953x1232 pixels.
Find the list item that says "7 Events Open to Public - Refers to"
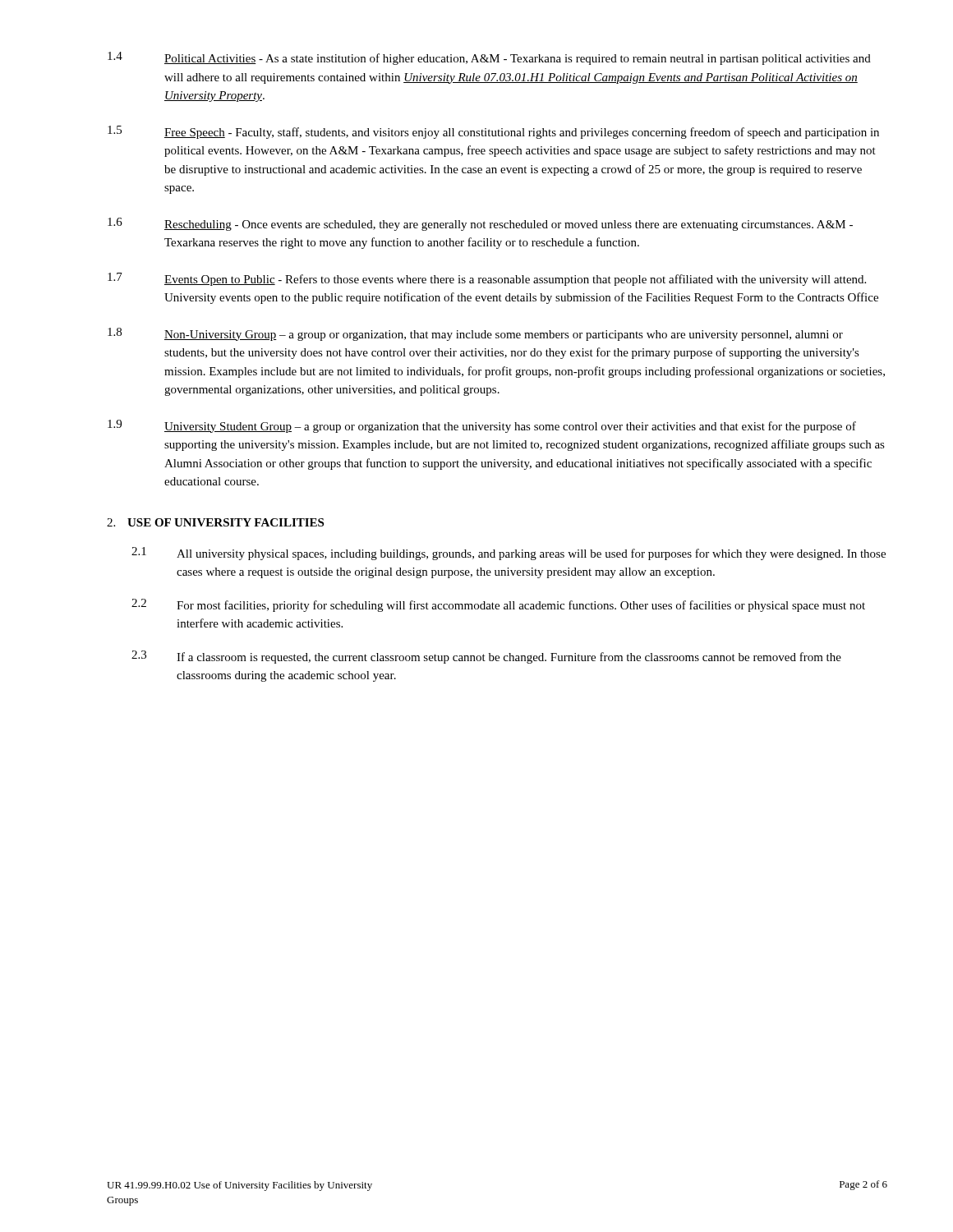point(497,288)
